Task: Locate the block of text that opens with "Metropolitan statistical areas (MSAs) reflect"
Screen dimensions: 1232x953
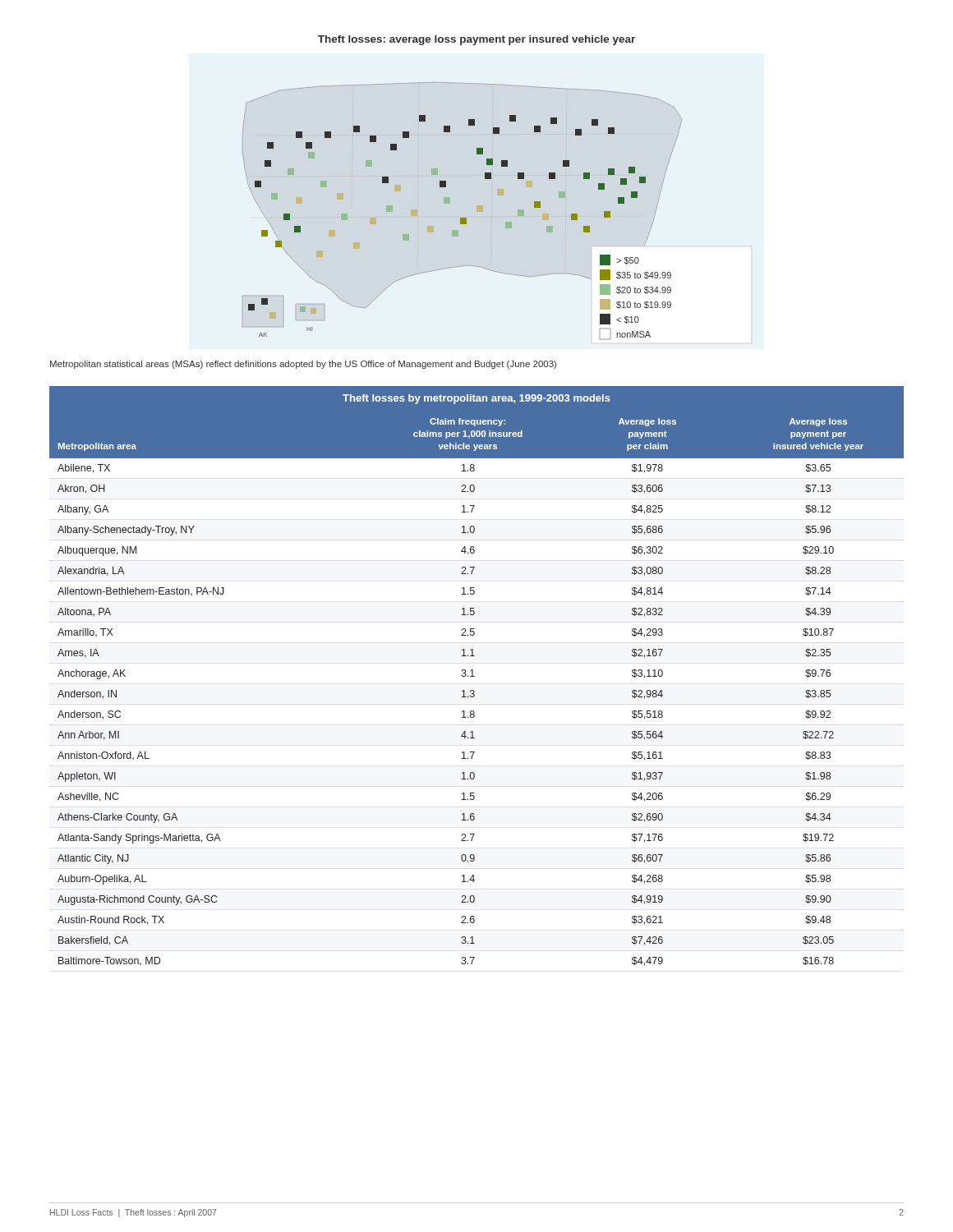Action: coord(303,364)
